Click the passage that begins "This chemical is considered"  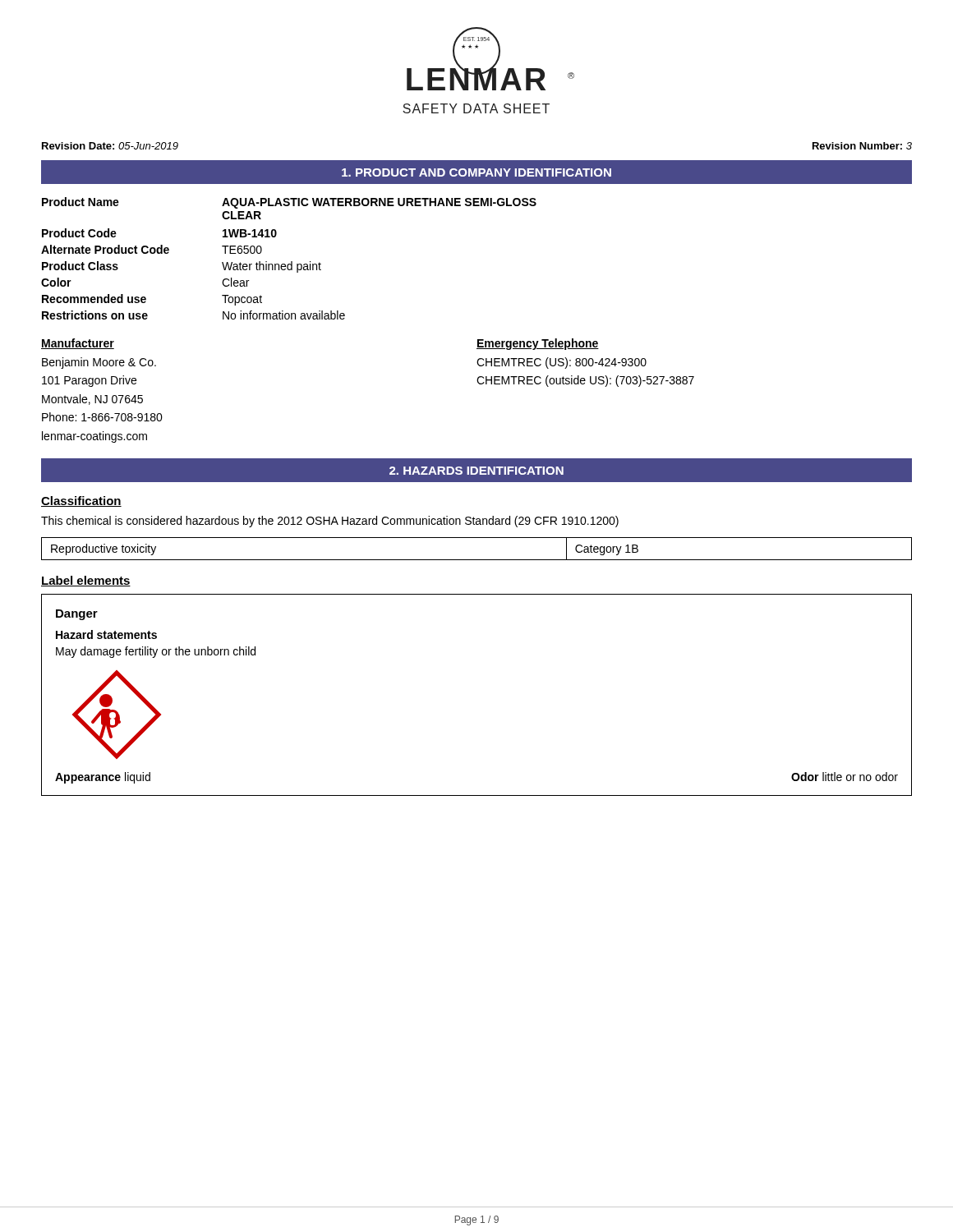pos(330,521)
